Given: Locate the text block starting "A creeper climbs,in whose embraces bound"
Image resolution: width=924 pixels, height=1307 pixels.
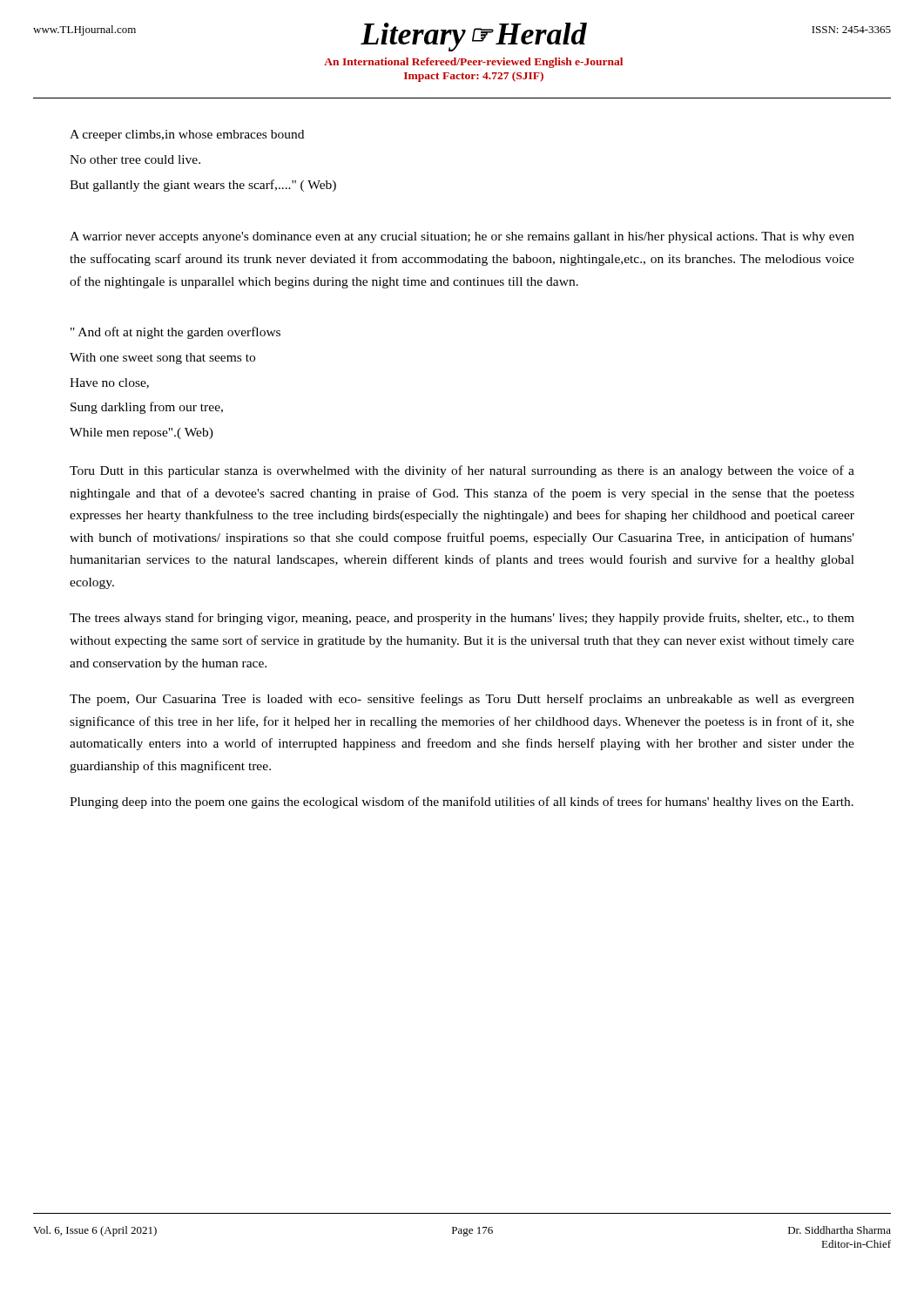Looking at the screenshot, I should 187,135.
